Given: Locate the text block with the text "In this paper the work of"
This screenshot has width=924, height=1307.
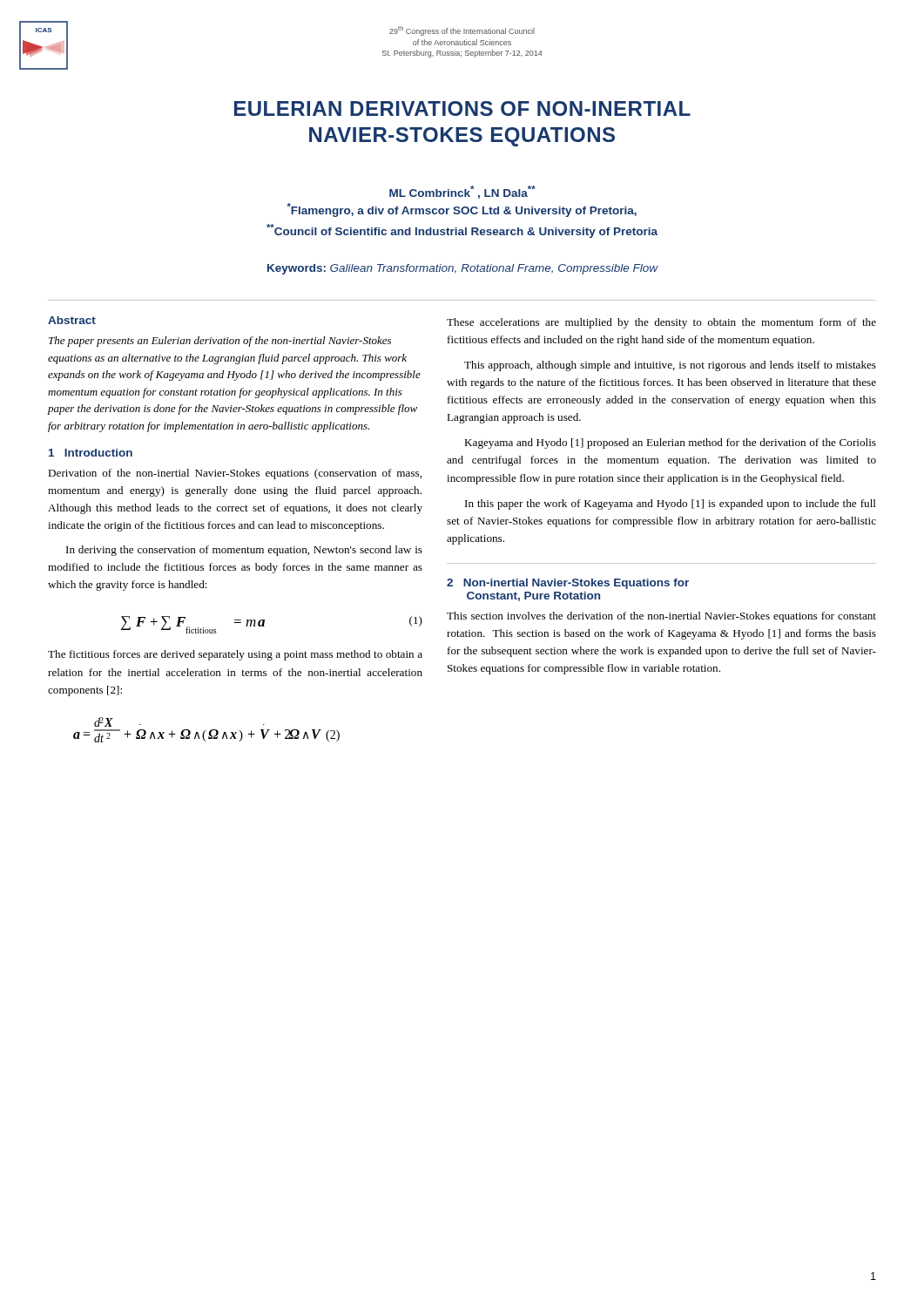Looking at the screenshot, I should [661, 520].
